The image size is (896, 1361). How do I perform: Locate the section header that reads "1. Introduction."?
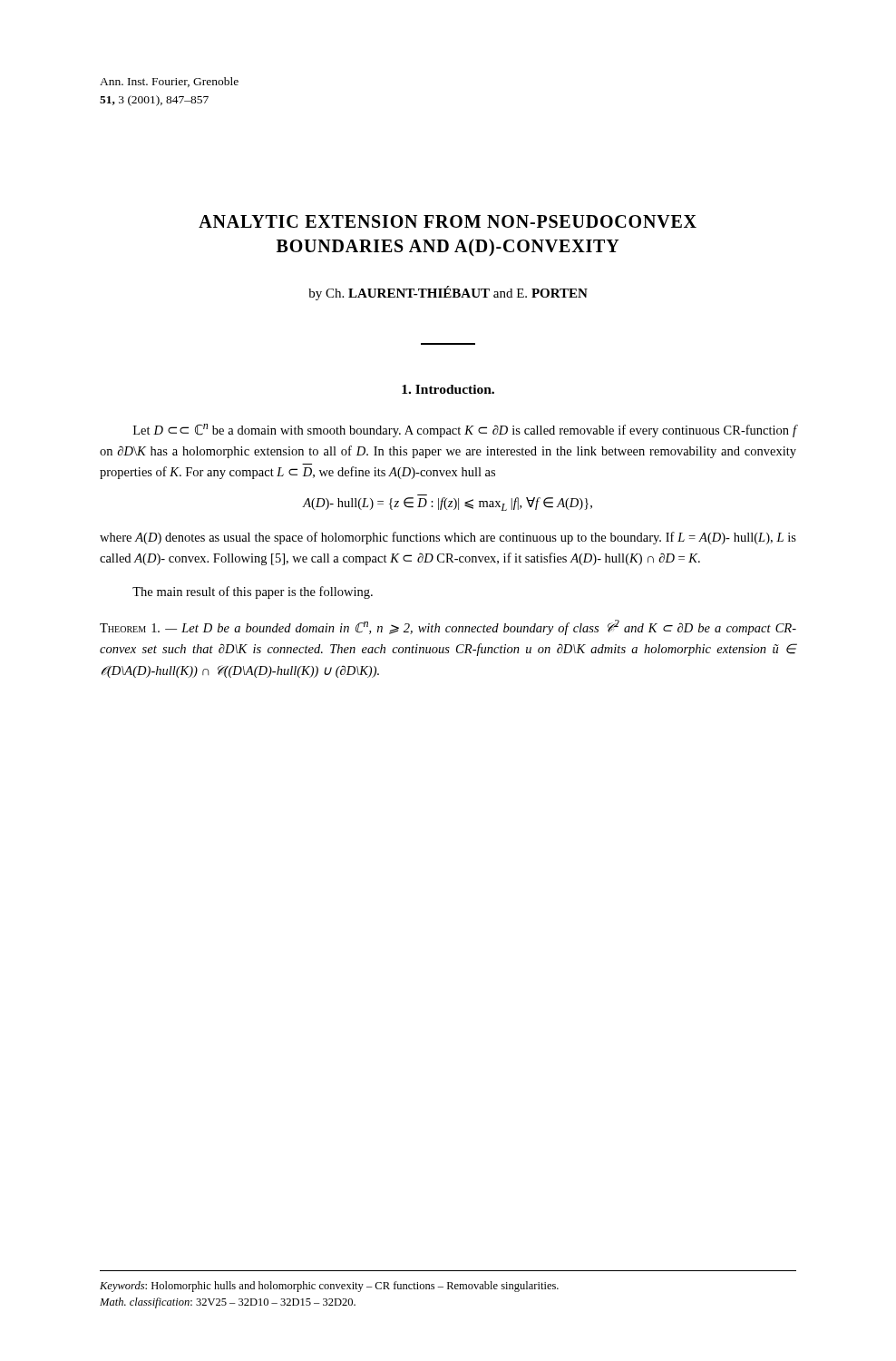[x=448, y=388]
